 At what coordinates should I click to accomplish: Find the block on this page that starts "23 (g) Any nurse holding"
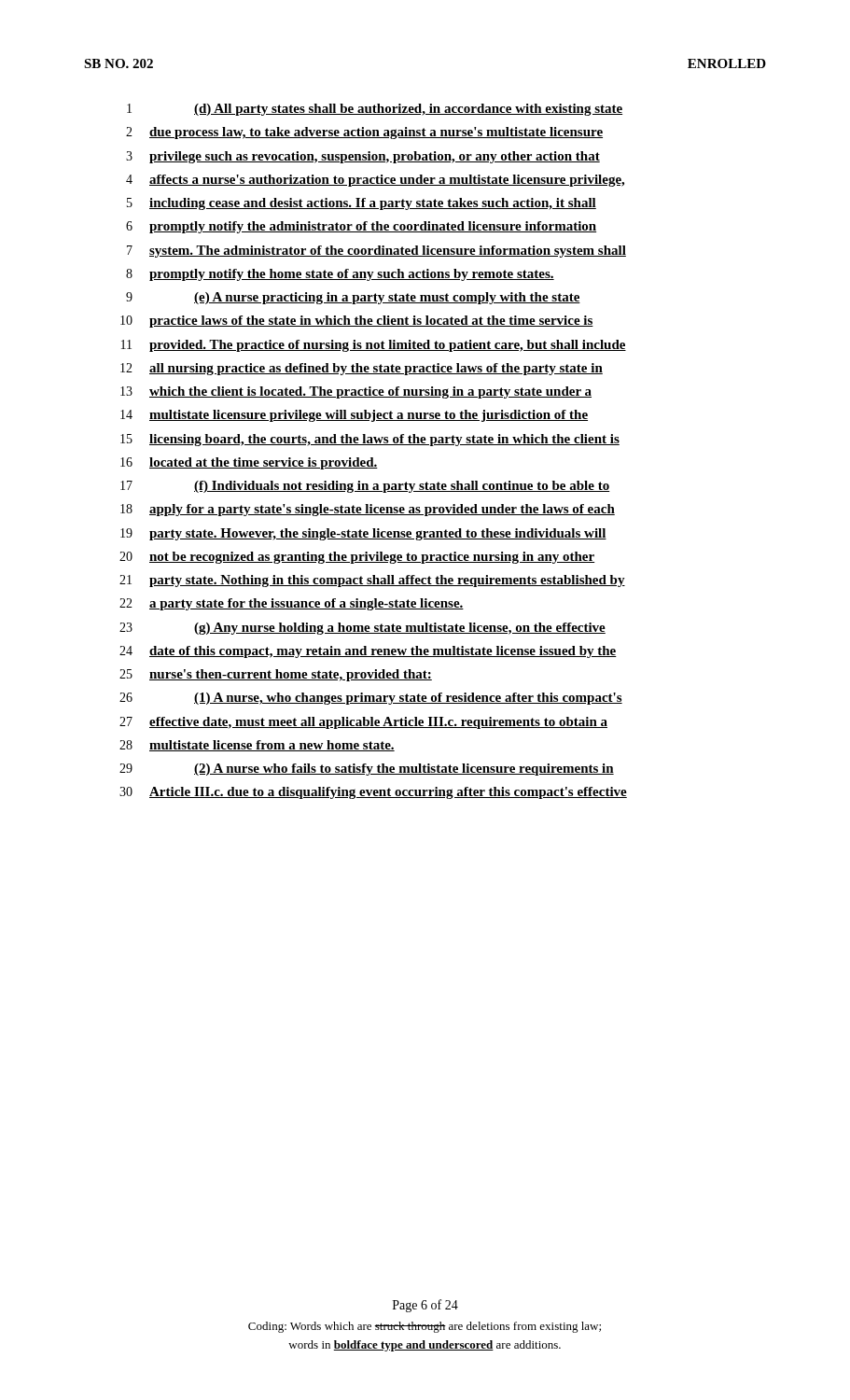pyautogui.click(x=425, y=651)
